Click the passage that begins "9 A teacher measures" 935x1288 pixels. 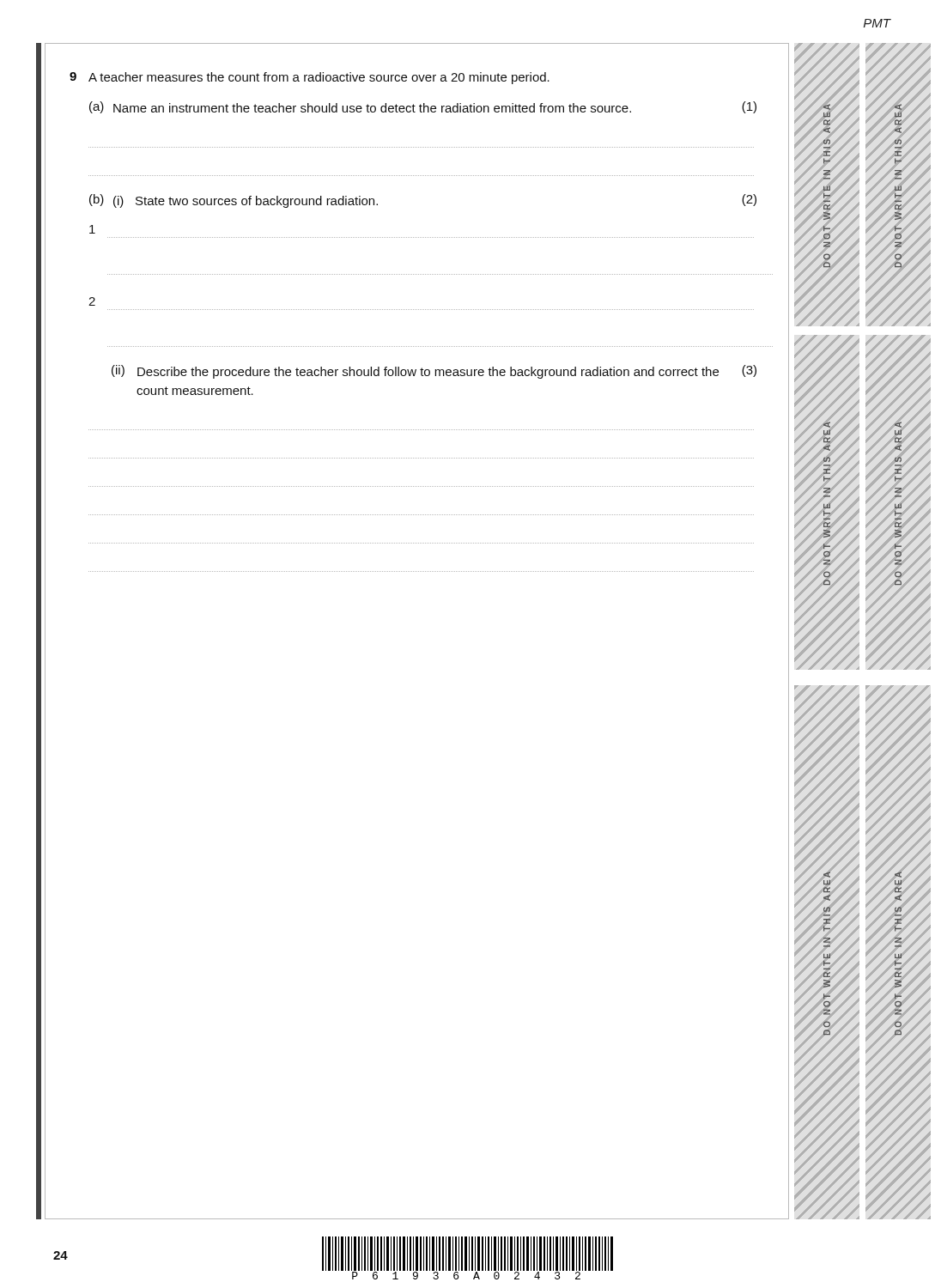click(x=416, y=77)
